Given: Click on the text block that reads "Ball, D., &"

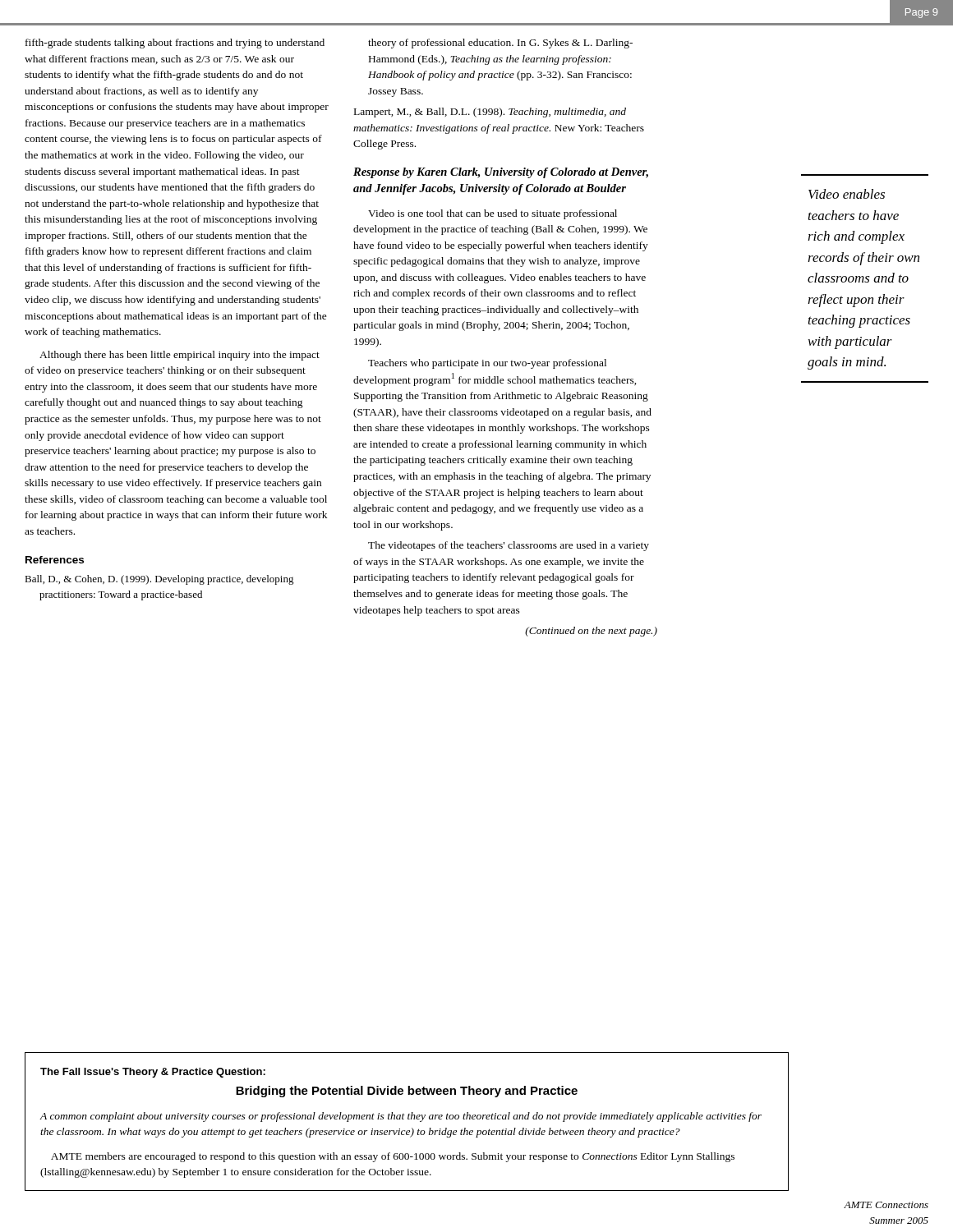Looking at the screenshot, I should tap(159, 586).
